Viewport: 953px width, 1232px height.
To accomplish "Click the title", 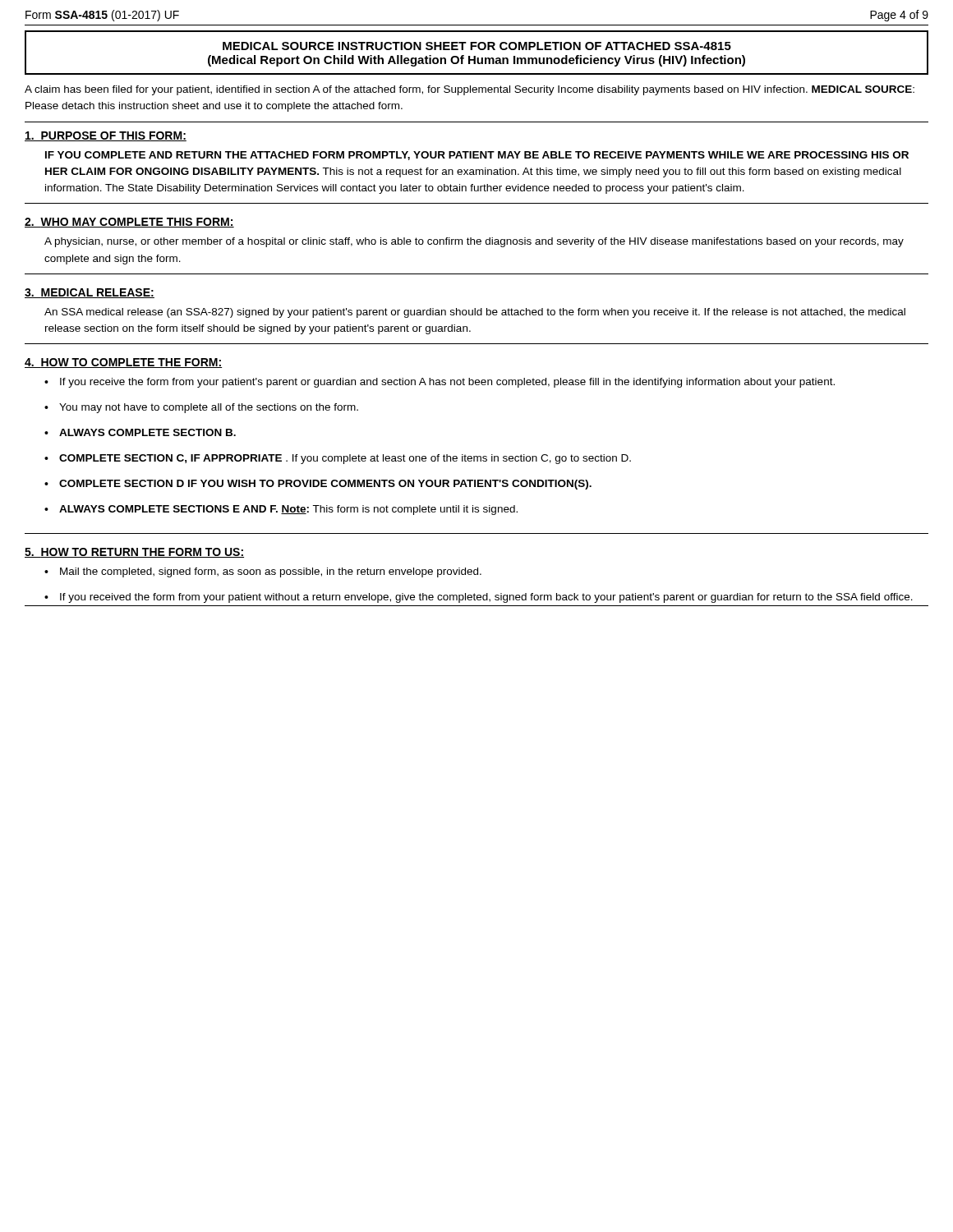I will coord(476,53).
